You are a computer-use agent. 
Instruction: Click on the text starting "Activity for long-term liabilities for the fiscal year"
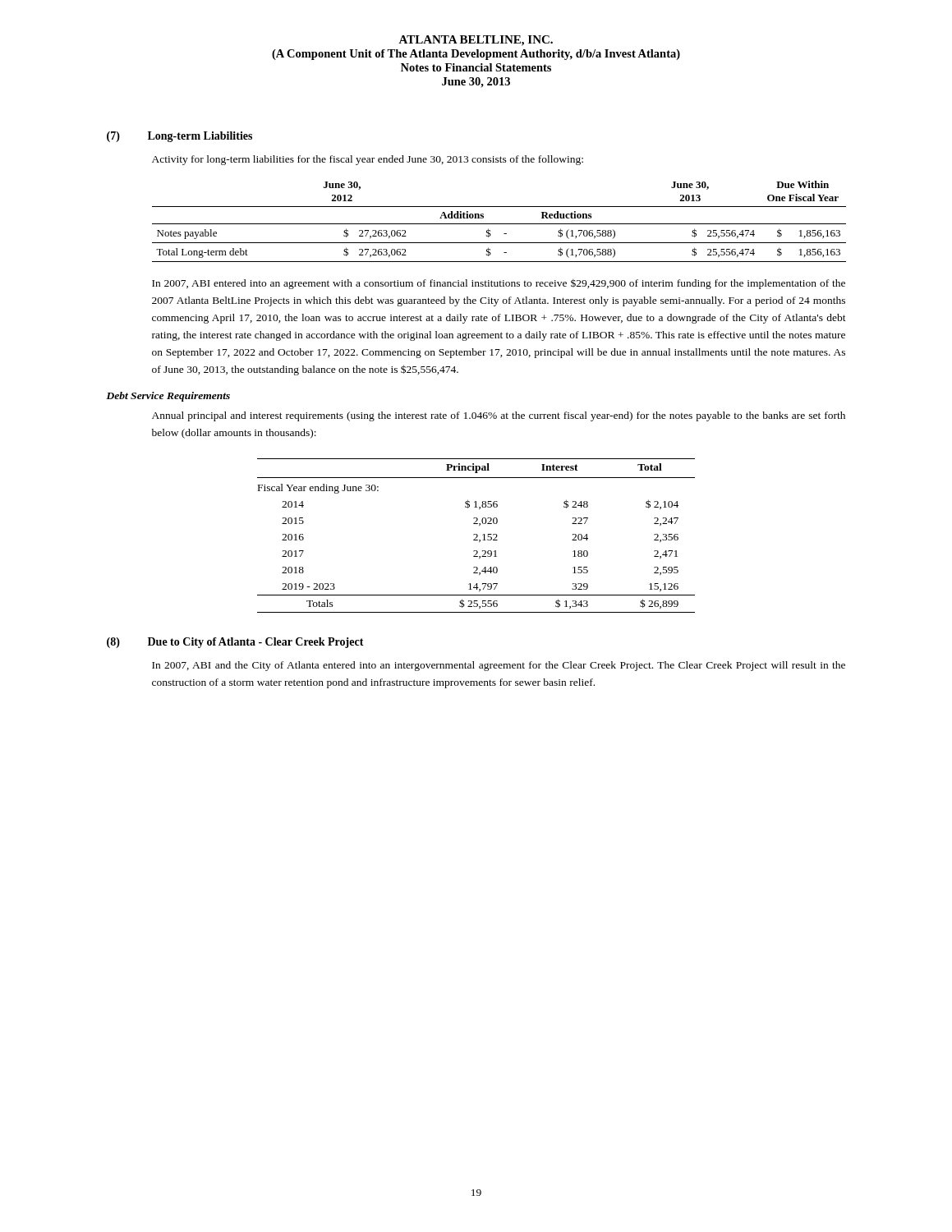point(368,159)
